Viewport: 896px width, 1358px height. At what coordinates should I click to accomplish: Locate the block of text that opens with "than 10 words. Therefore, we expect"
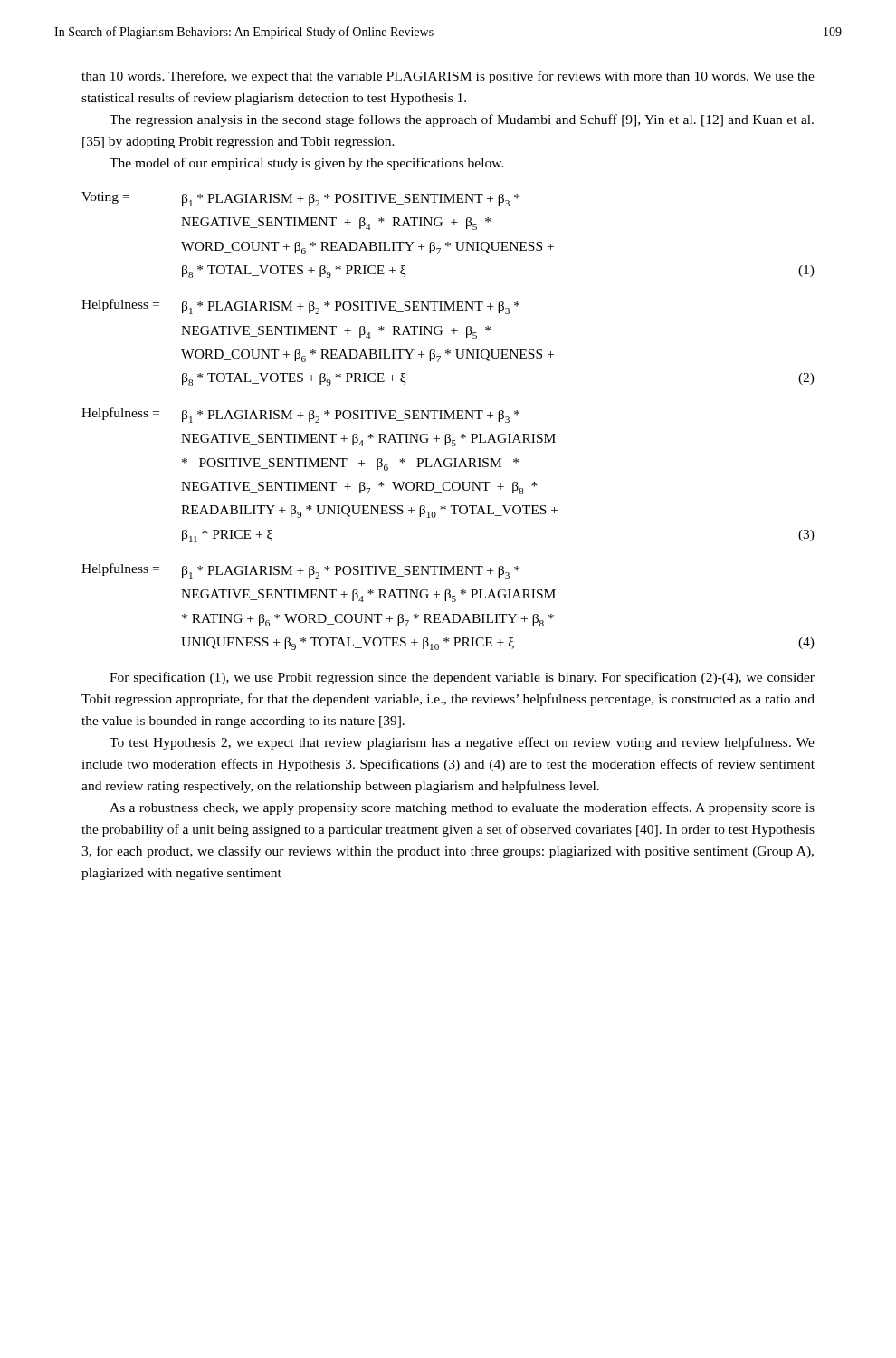[448, 87]
